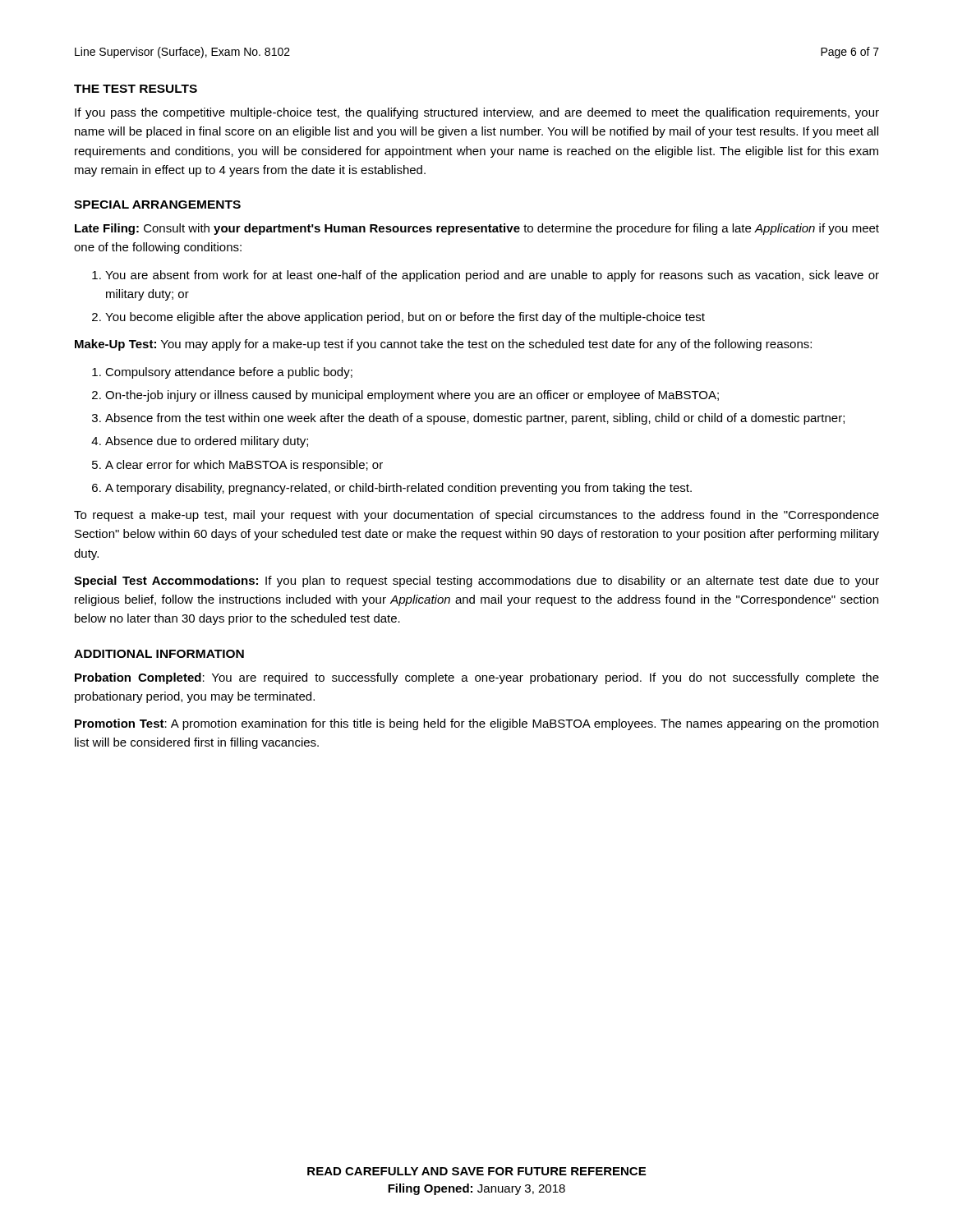Image resolution: width=953 pixels, height=1232 pixels.
Task: Find the block starting "SPECIAL ARRANGEMENTS"
Action: point(157,204)
